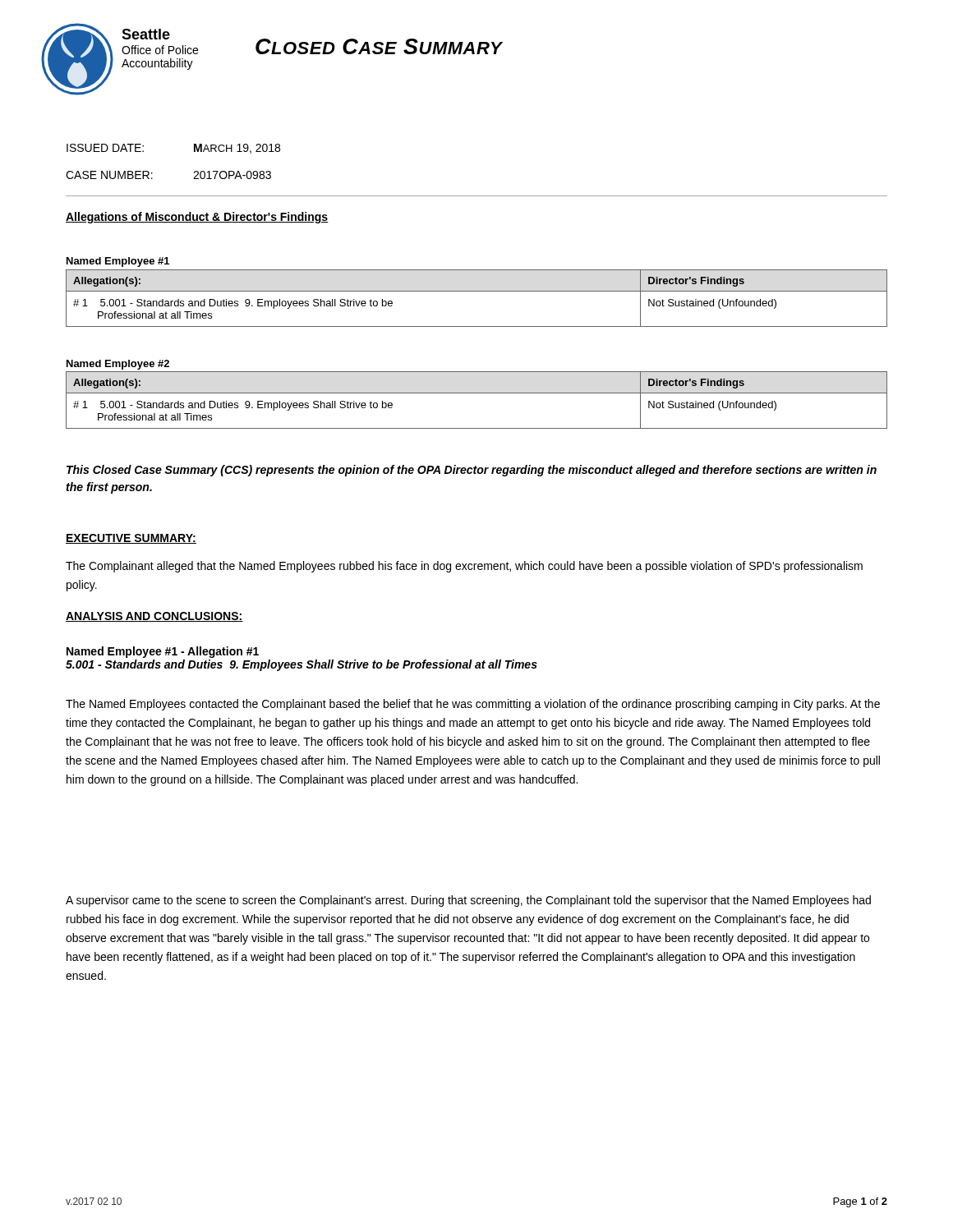Where does it say "Allegations of Misconduct & Director's Findings"?

coord(197,217)
